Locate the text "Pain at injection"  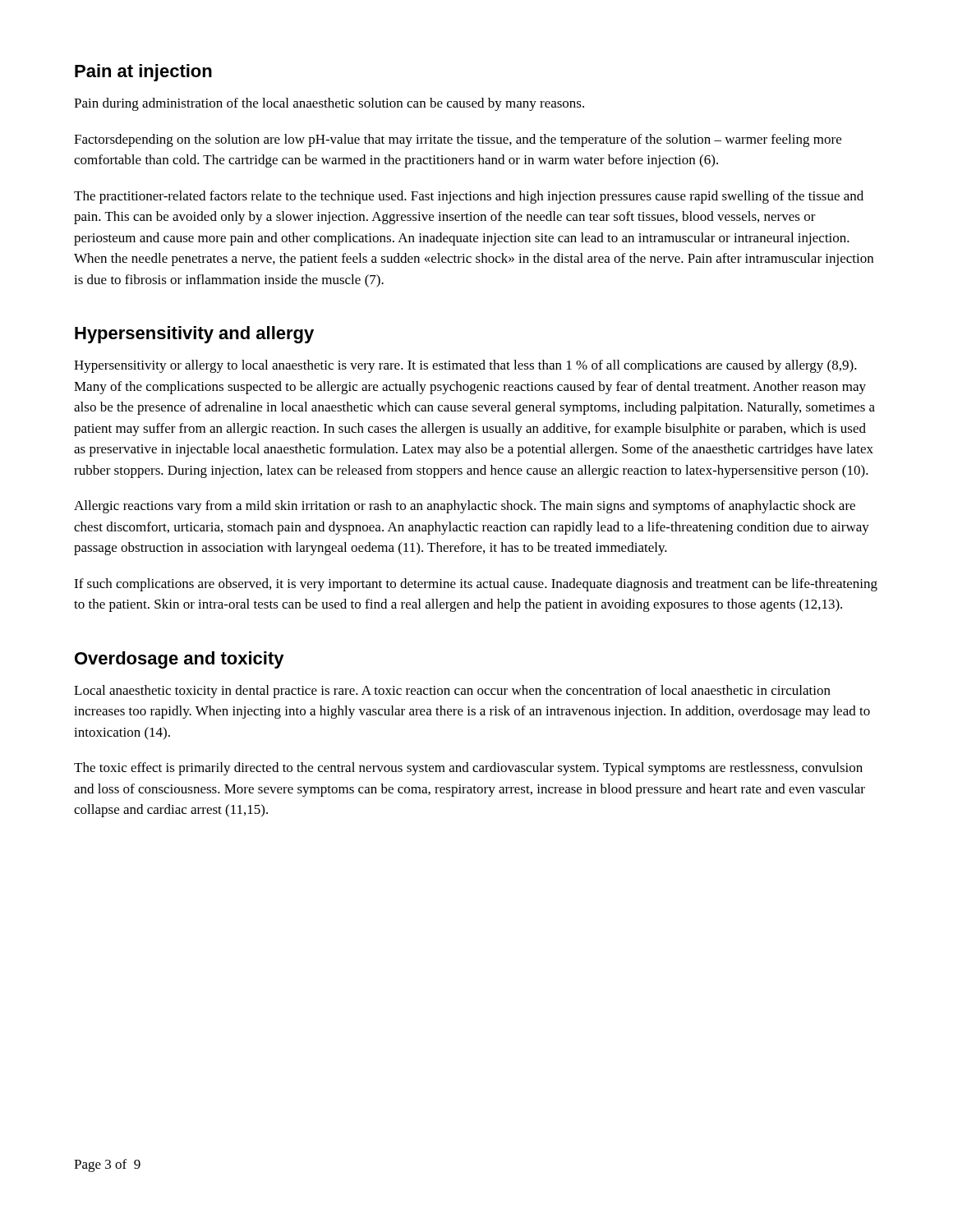143,73
